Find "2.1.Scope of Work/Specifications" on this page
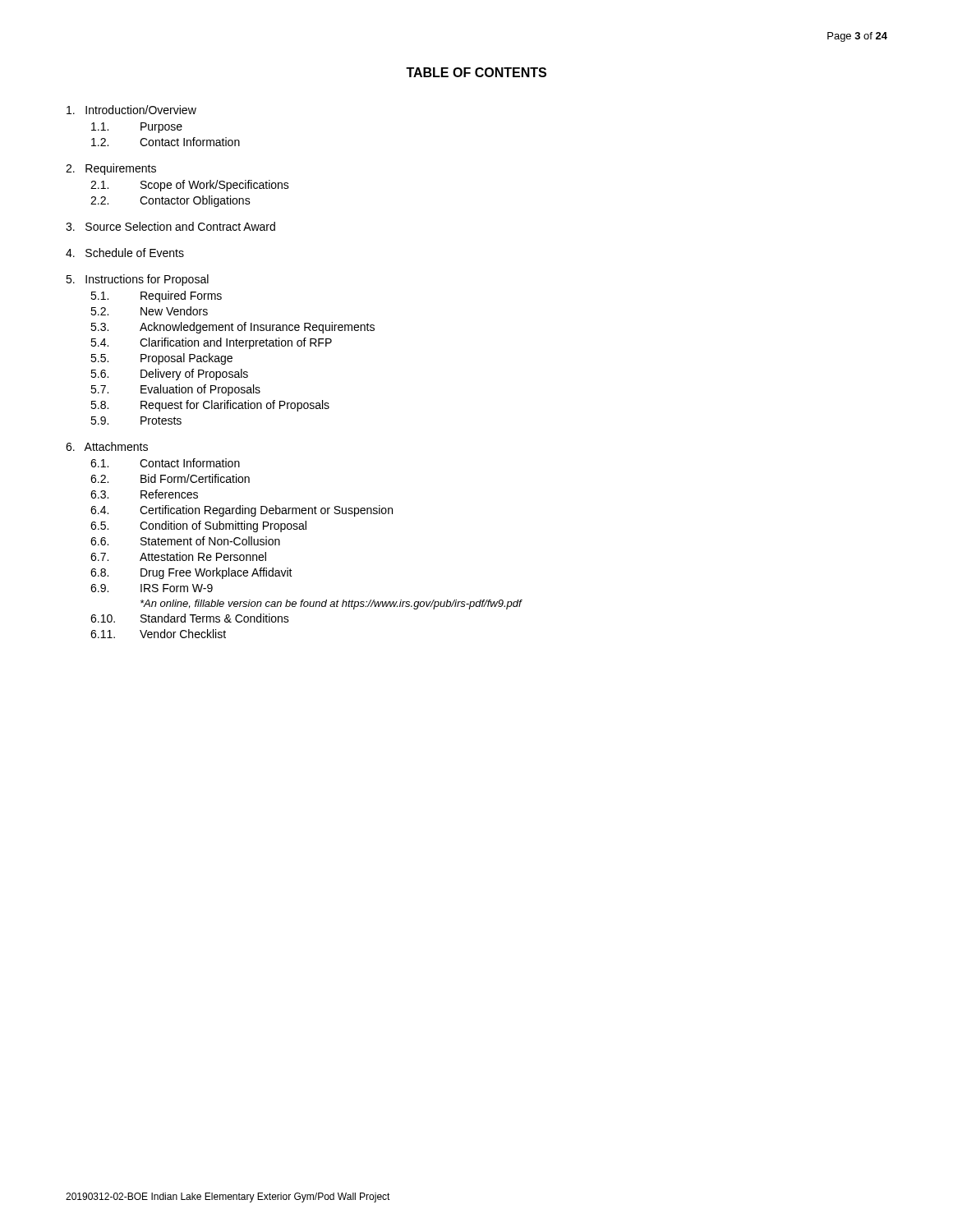Image resolution: width=953 pixels, height=1232 pixels. [x=190, y=185]
